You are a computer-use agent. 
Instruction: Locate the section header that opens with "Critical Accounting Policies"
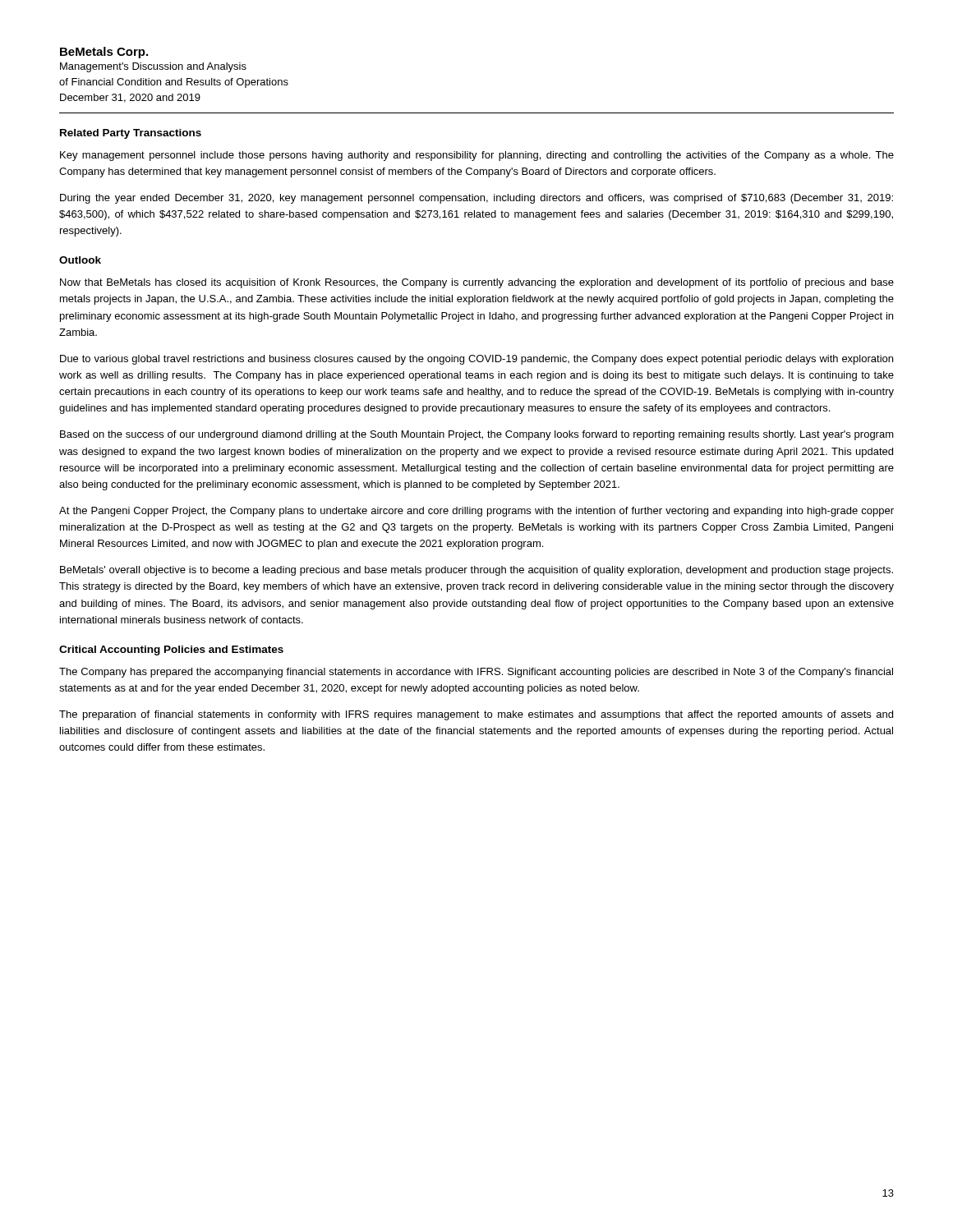pos(171,649)
